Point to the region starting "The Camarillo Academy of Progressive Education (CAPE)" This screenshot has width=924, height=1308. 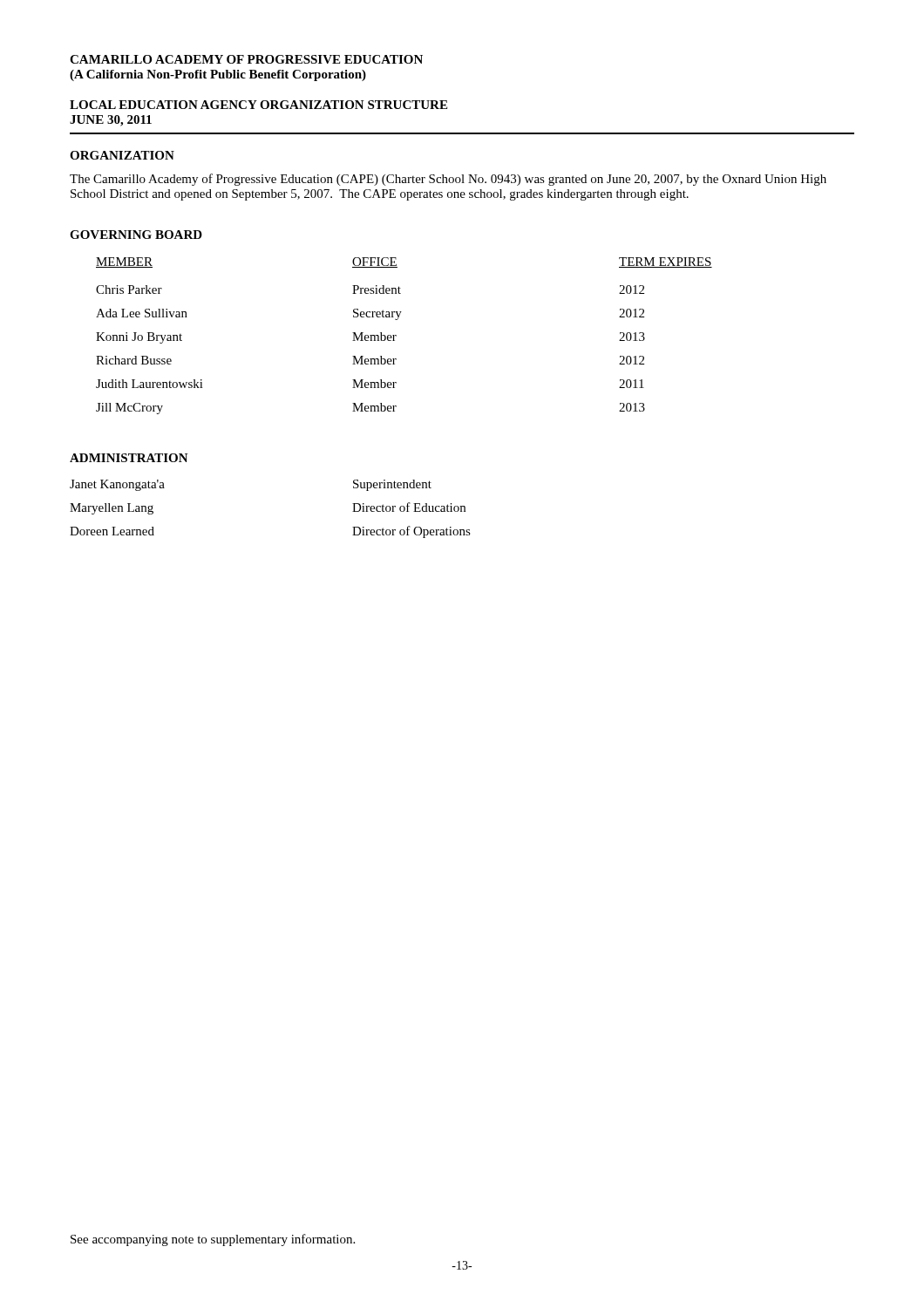pos(448,186)
